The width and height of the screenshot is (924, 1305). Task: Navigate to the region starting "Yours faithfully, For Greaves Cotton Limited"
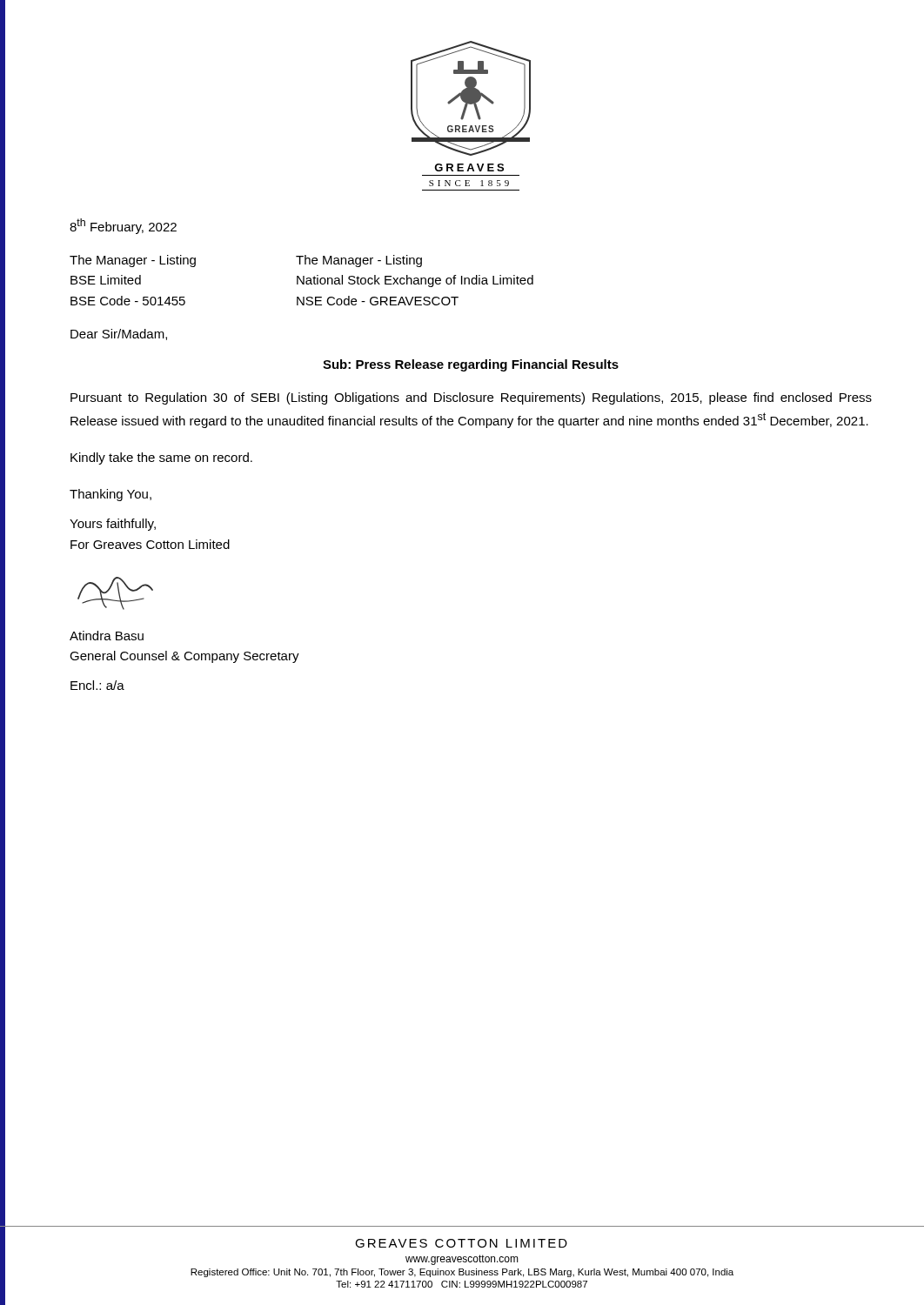[x=150, y=534]
